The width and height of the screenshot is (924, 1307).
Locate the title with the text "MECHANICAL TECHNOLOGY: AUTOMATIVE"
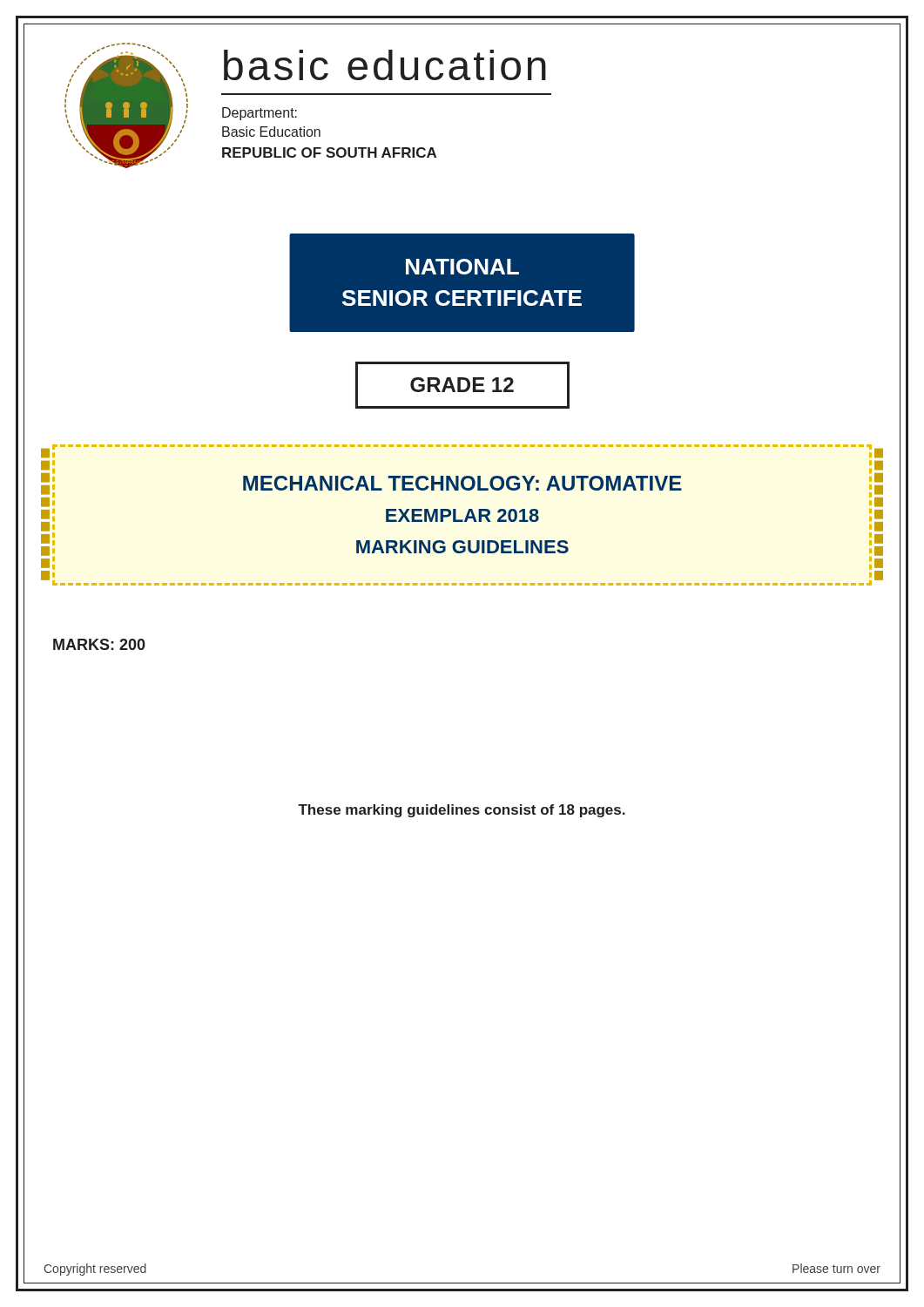pos(462,515)
